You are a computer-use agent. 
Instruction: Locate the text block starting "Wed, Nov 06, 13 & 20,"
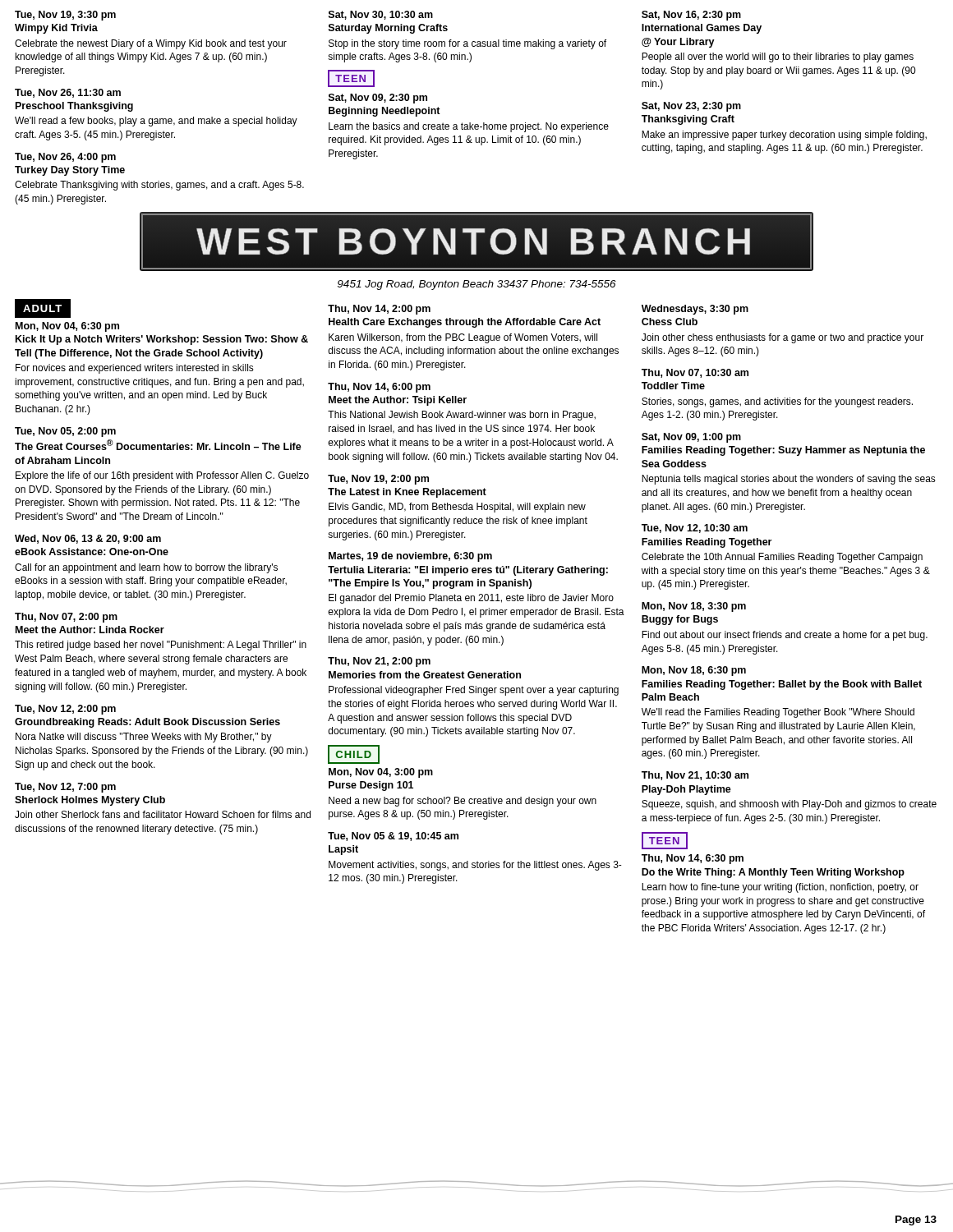[x=92, y=546]
